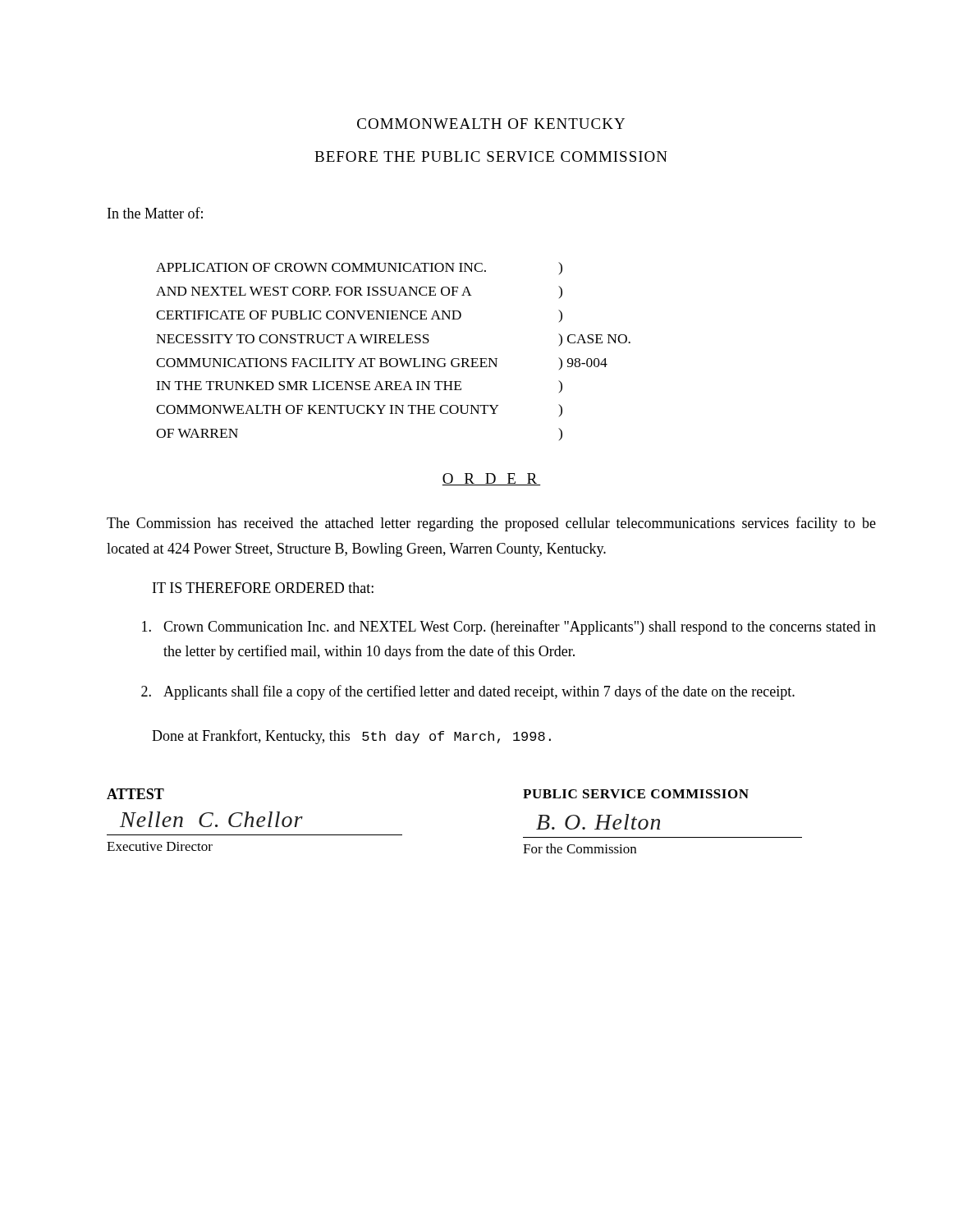Find the title with the text "COMMONWEALTH OF KENTUCKY"

click(491, 124)
